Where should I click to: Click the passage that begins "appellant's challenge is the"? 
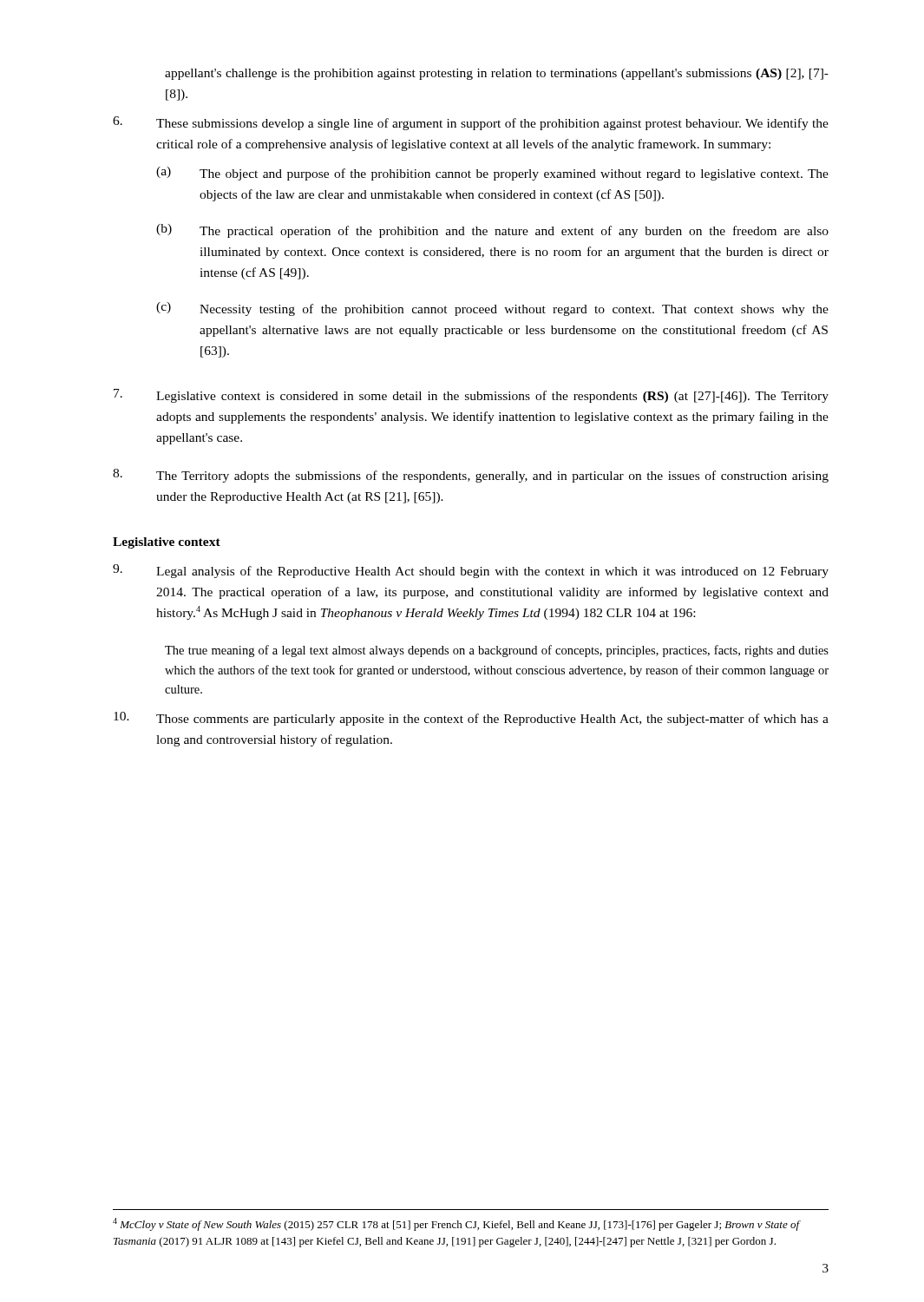pos(497,83)
